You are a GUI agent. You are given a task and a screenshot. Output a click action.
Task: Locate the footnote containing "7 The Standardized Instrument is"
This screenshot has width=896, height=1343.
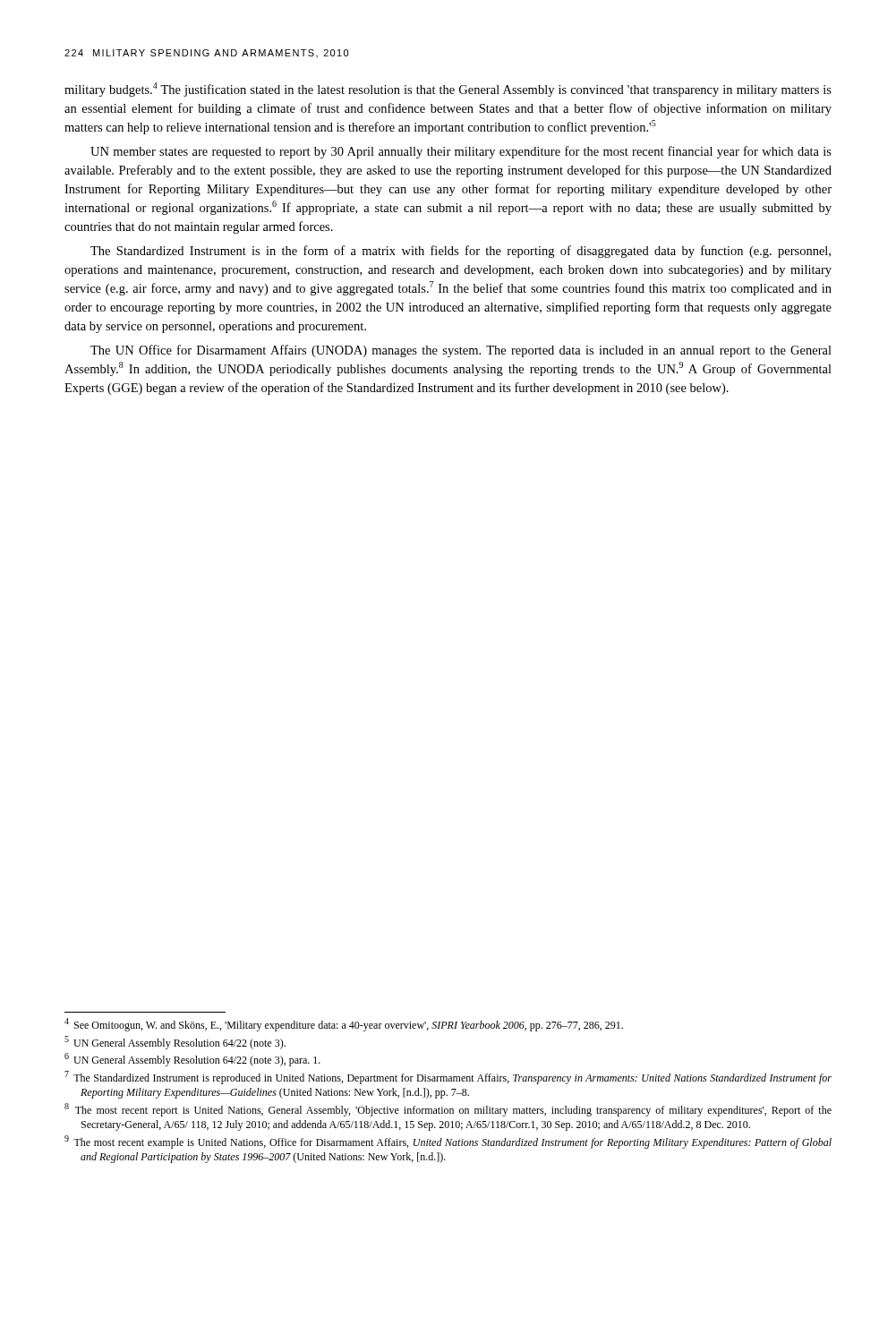tap(448, 1085)
